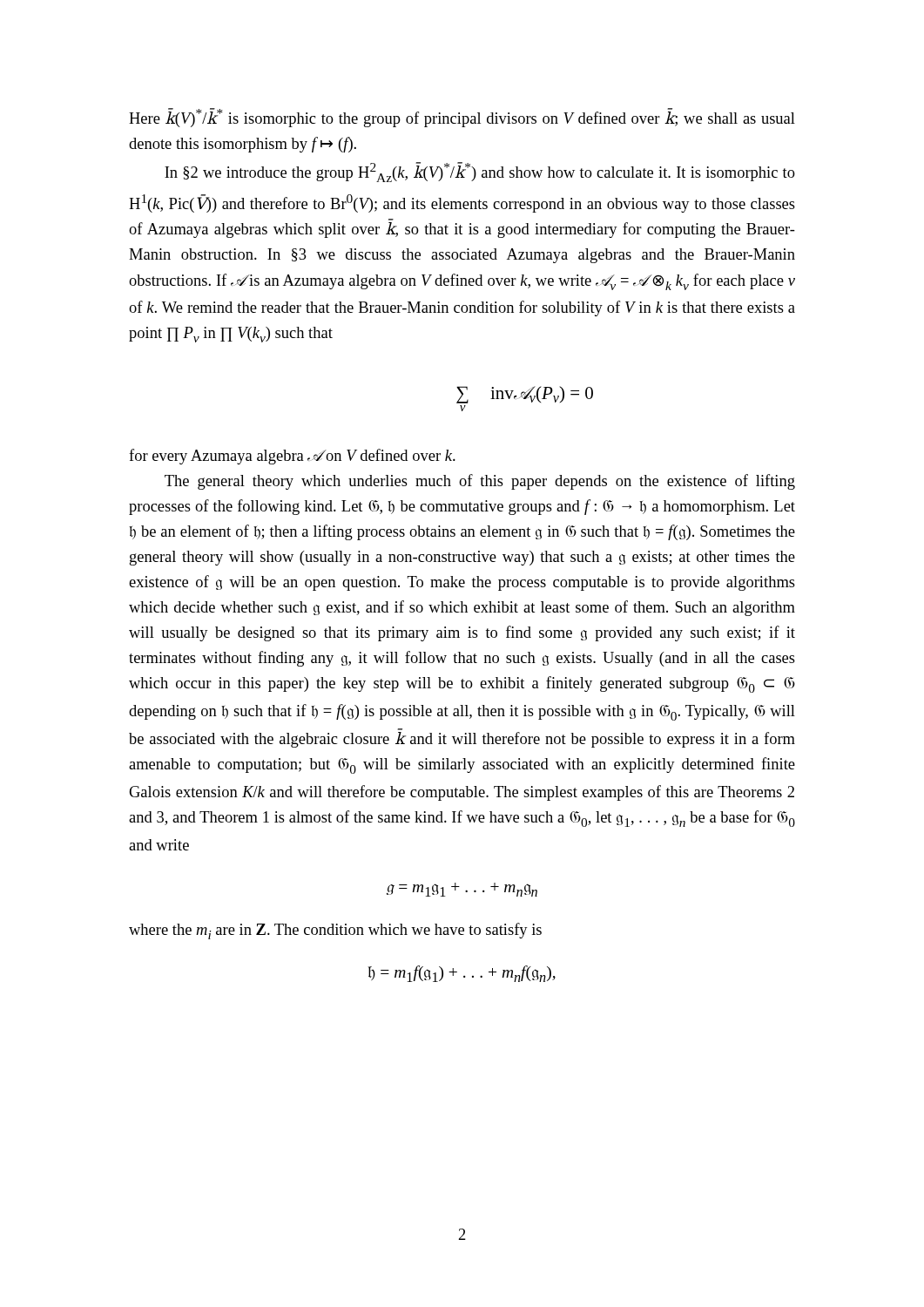This screenshot has width=924, height=1307.
Task: Navigate to the text block starting "∑ v inv𝒜v(Pv) = 0"
Action: pos(484,392)
